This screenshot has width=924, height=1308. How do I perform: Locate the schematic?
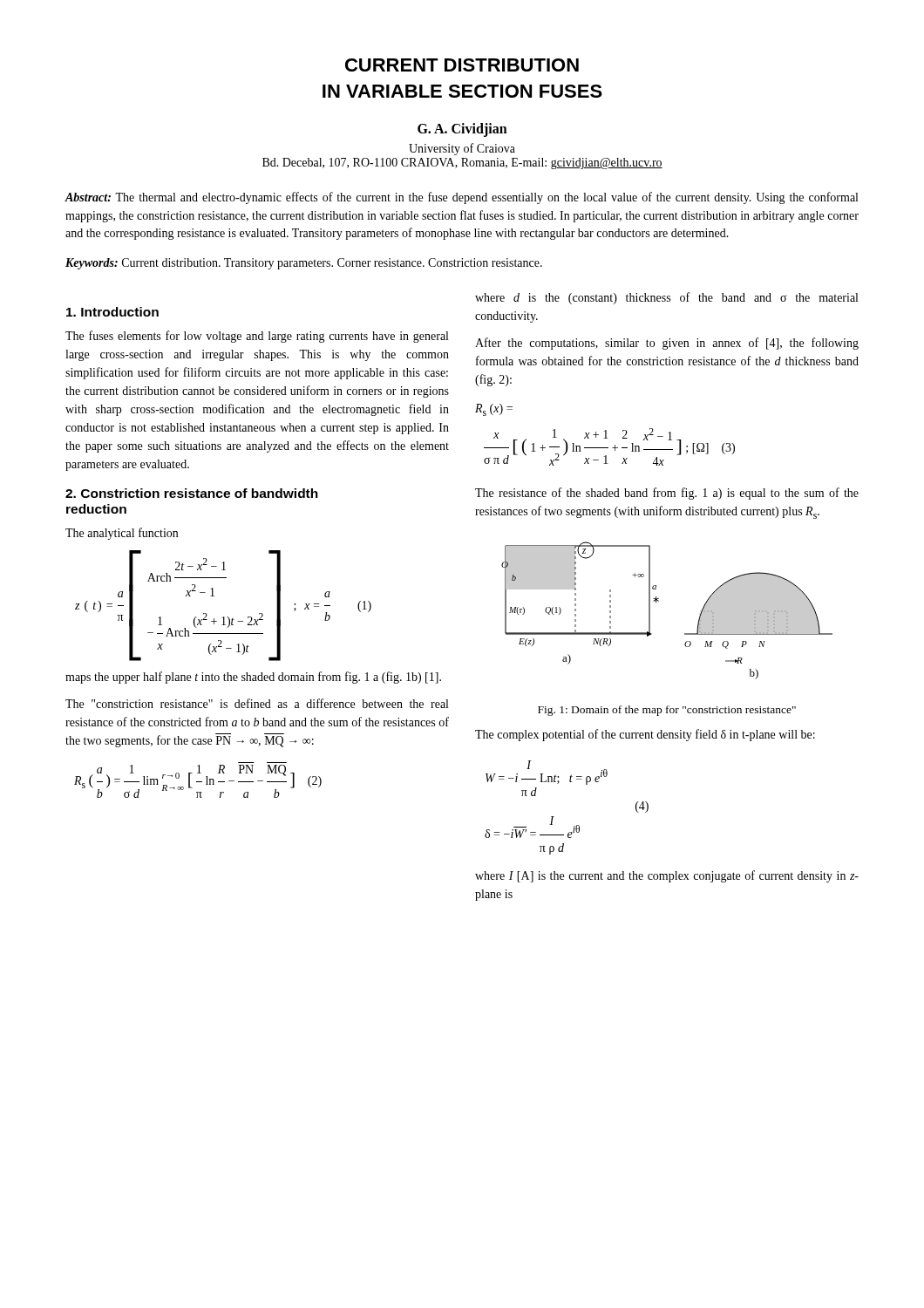tap(667, 615)
